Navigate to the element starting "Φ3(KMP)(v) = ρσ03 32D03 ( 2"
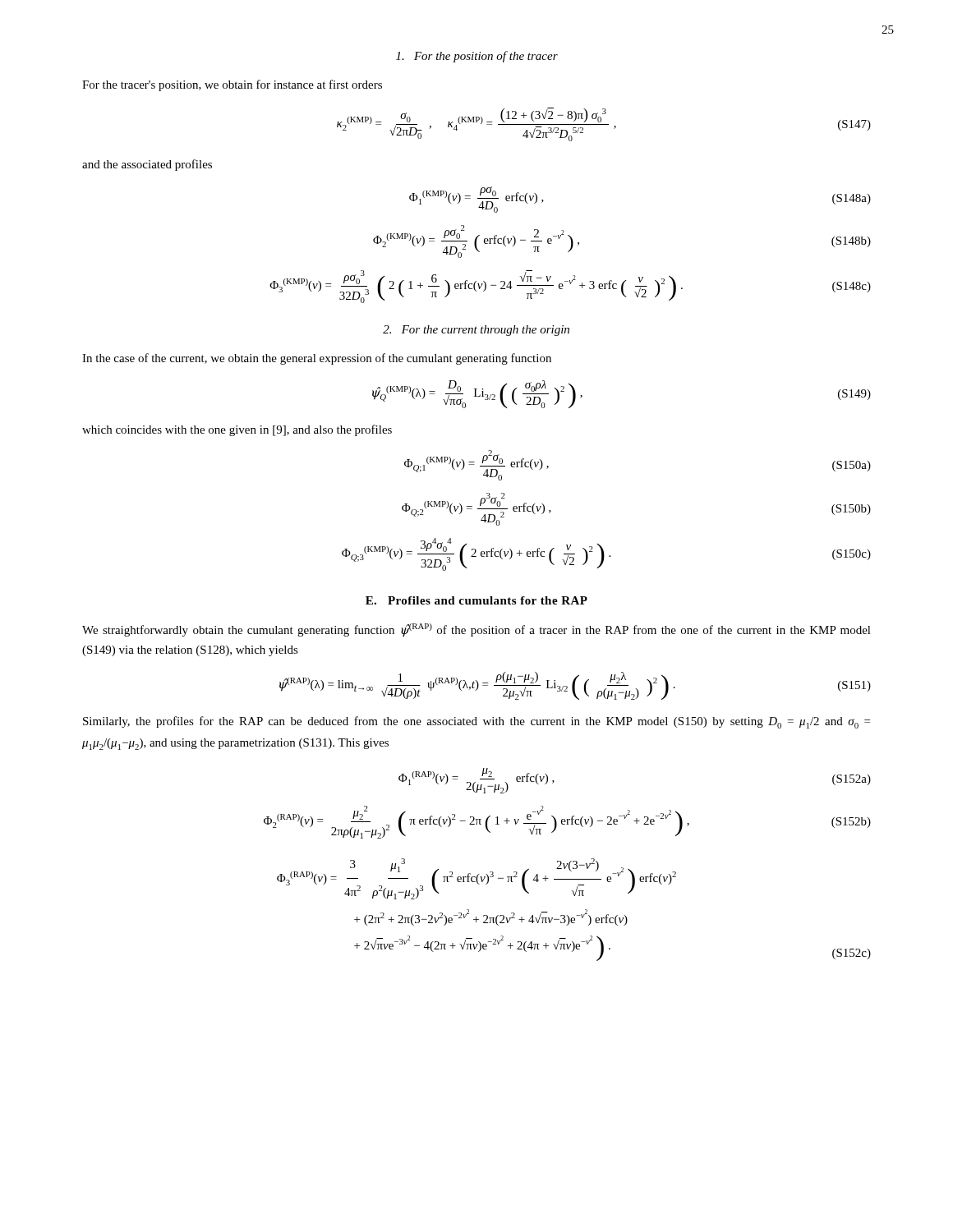 coord(570,286)
